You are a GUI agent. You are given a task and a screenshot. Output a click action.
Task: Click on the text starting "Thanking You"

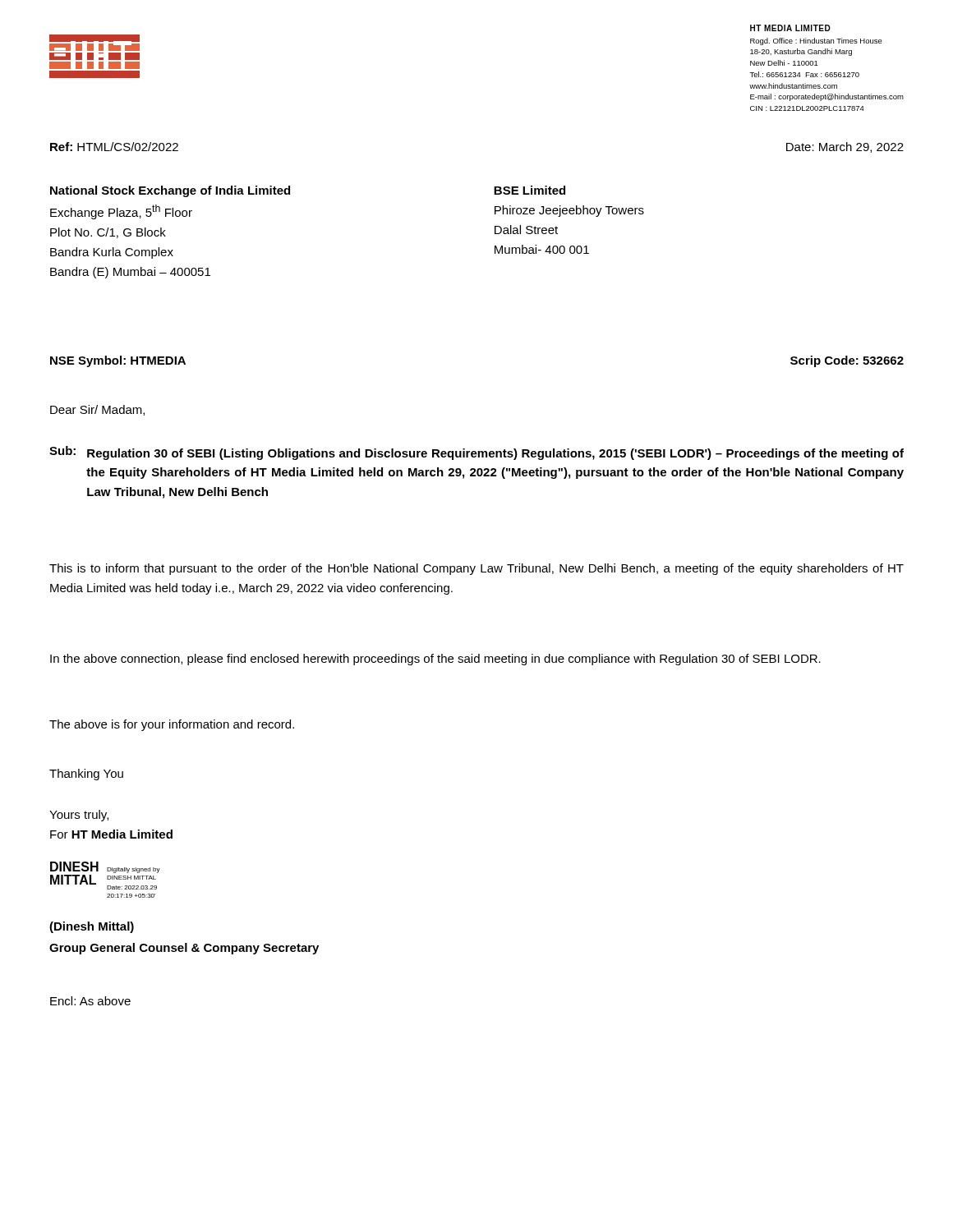87,773
